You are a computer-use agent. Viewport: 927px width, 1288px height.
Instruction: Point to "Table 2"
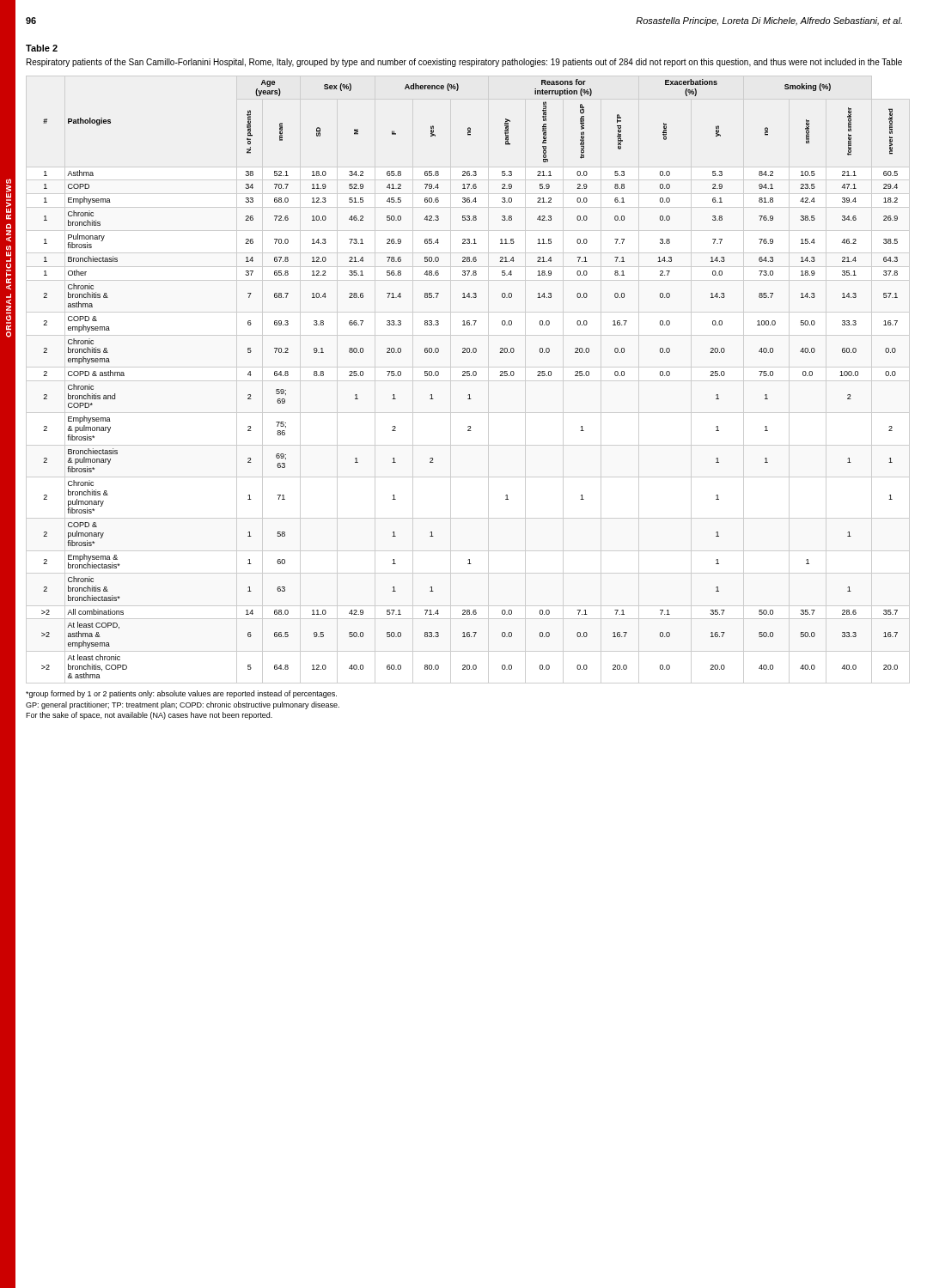point(42,48)
